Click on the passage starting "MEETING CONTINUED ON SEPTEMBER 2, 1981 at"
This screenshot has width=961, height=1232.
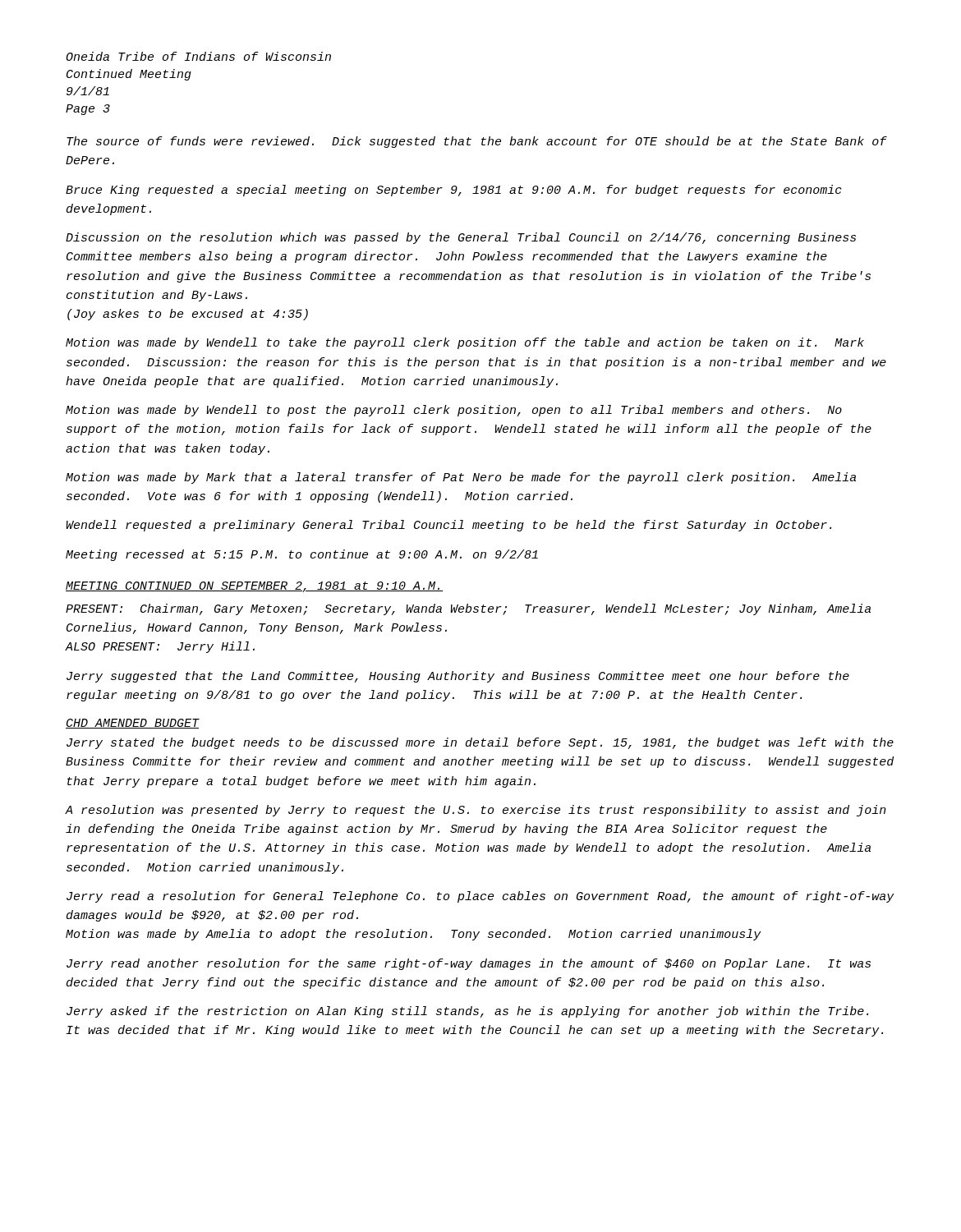click(254, 587)
